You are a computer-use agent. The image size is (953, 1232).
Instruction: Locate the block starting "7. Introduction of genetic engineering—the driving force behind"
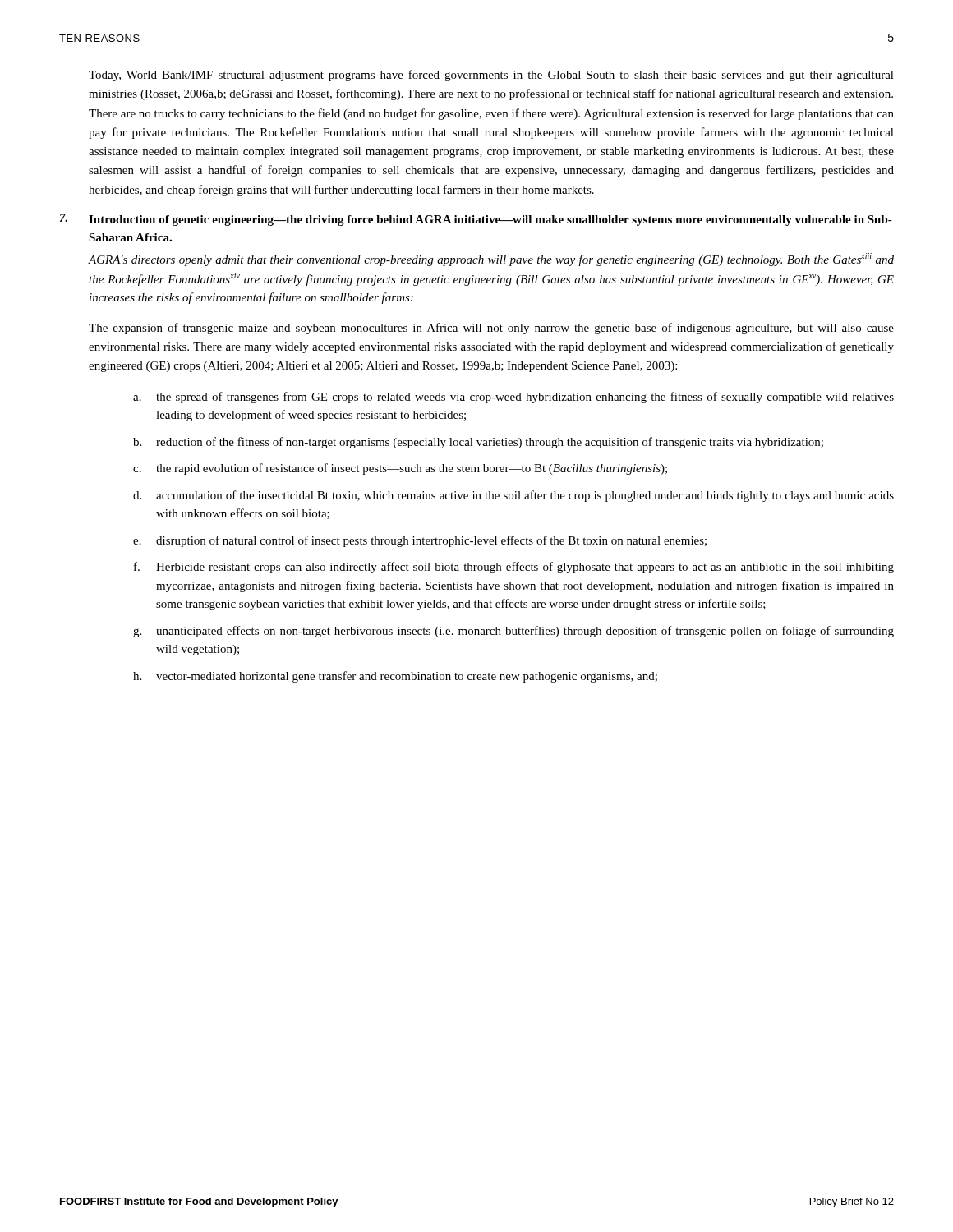(476, 259)
